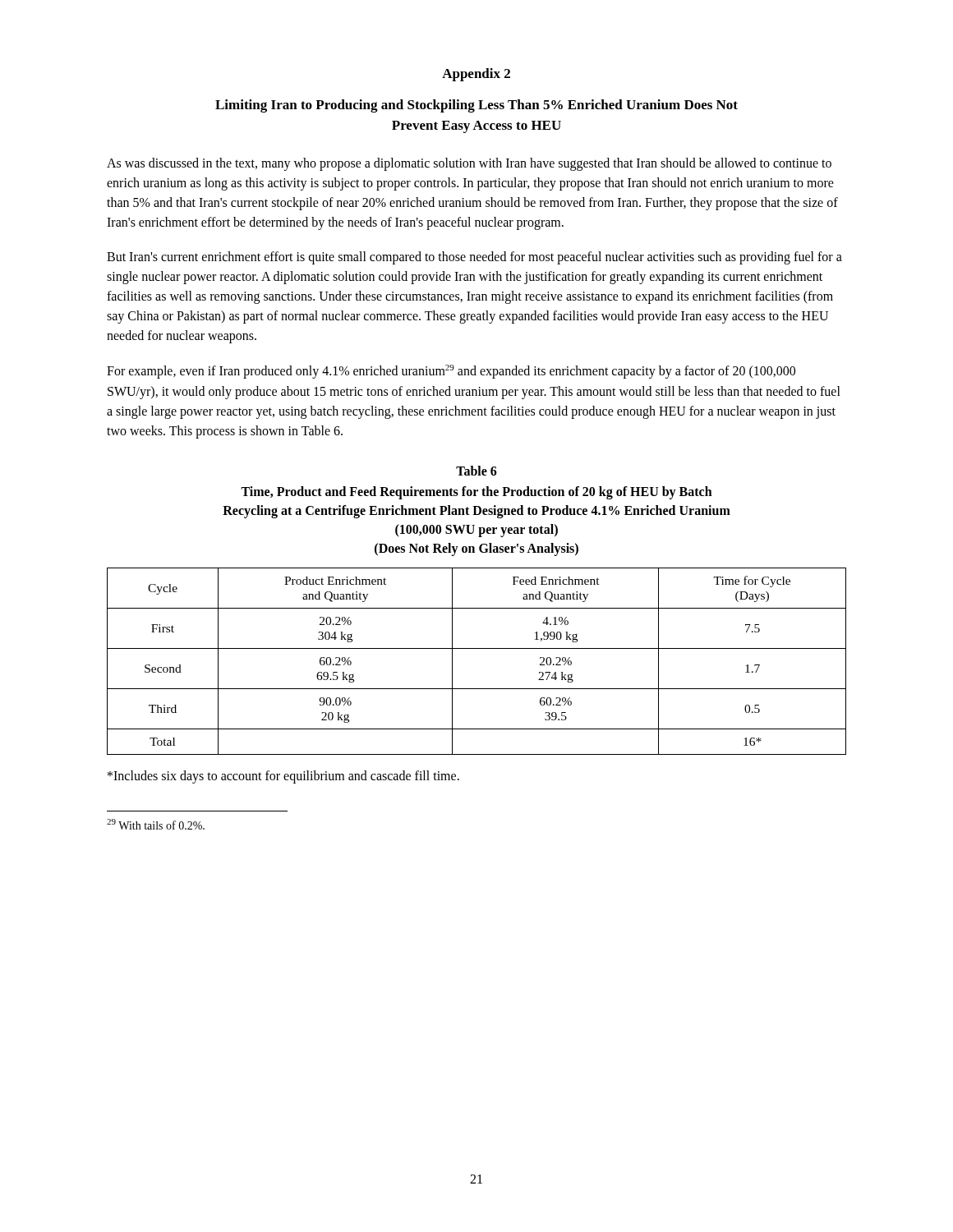Select the title
The width and height of the screenshot is (953, 1232).
pos(476,115)
